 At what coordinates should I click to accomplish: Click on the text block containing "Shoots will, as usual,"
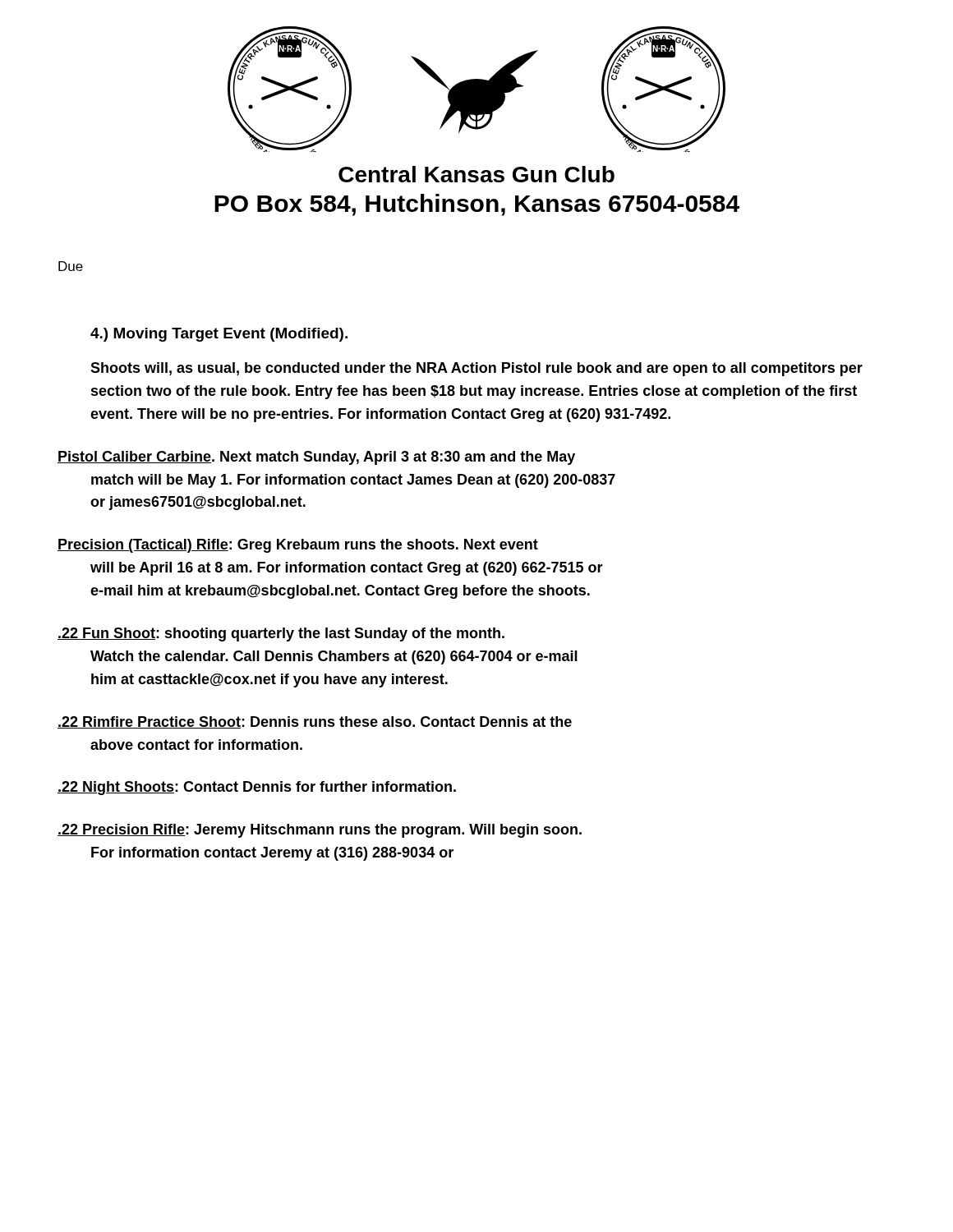[476, 391]
